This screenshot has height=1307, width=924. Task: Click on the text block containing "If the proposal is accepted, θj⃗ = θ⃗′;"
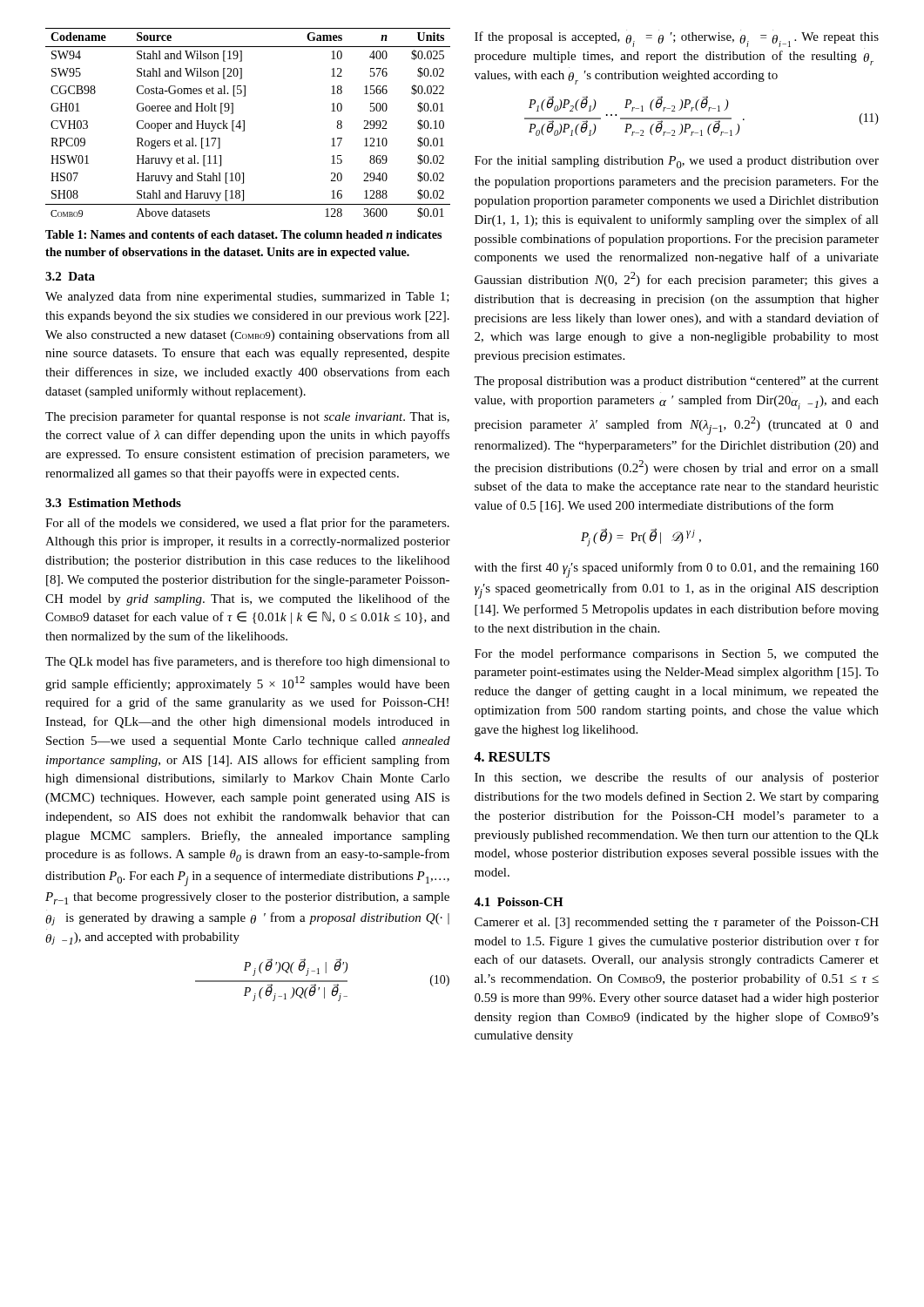[676, 56]
